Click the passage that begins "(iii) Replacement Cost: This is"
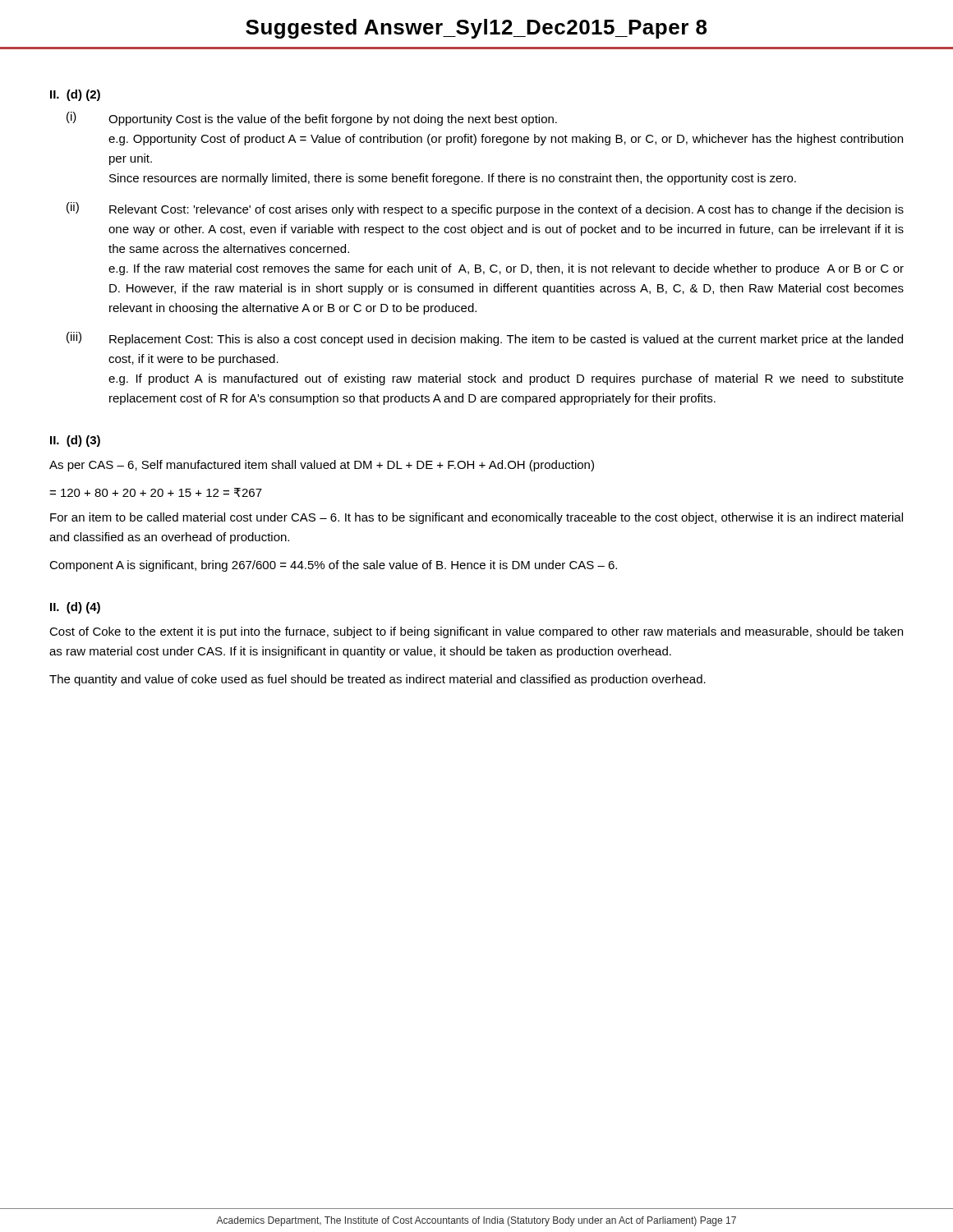 485,369
